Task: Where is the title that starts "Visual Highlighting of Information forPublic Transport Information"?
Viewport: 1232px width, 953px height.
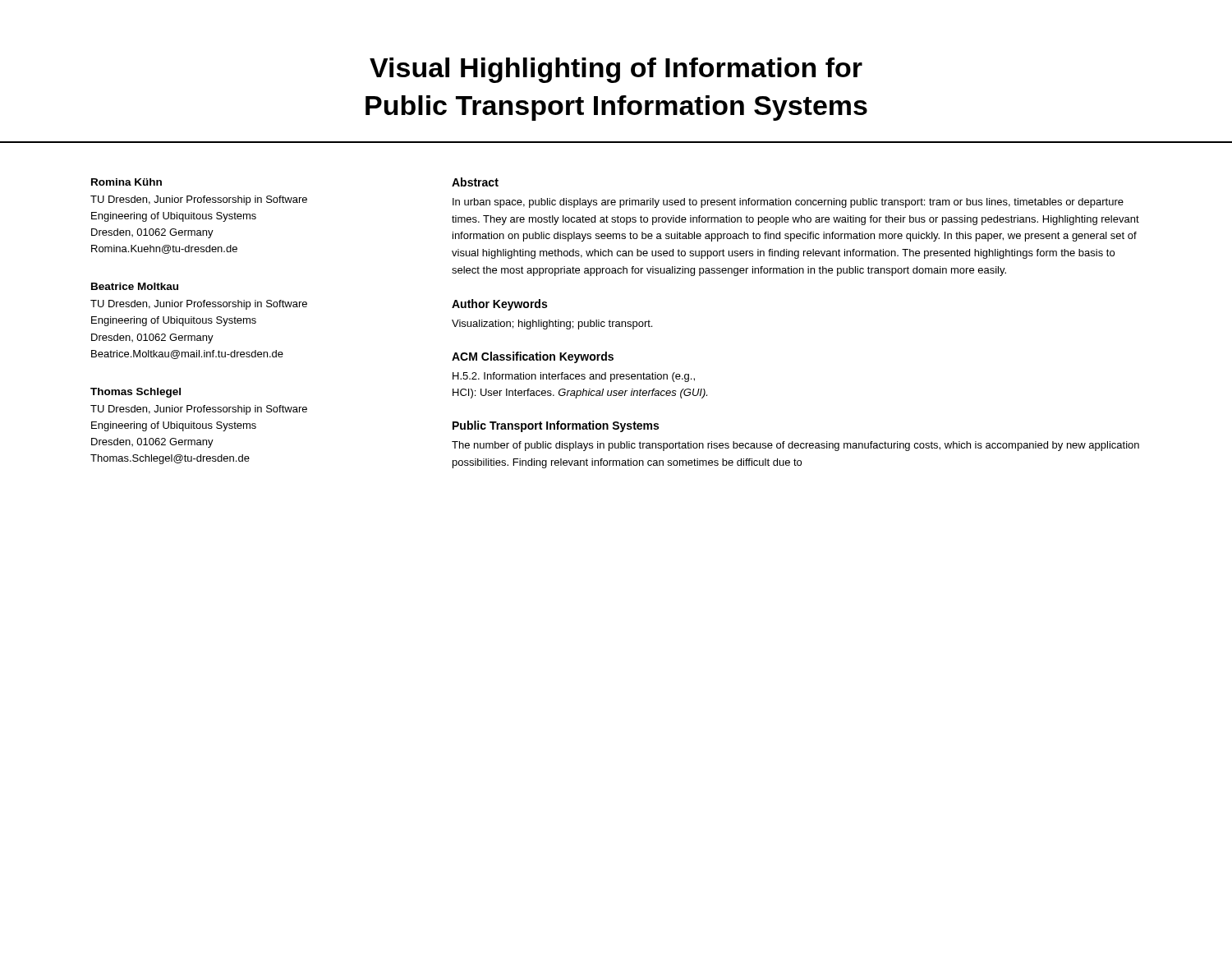Action: pyautogui.click(x=616, y=87)
